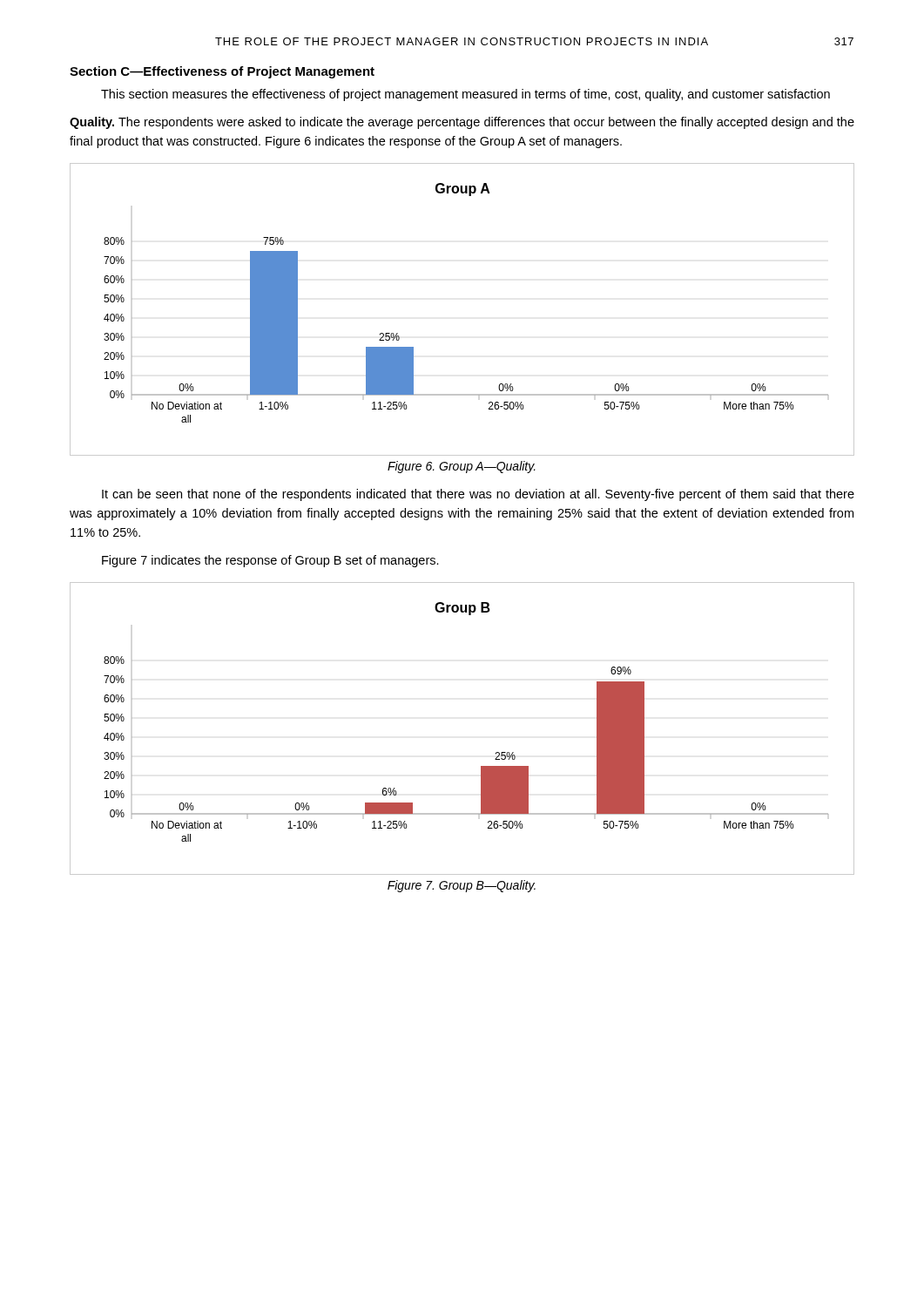Viewport: 924px width, 1307px height.
Task: Locate the caption containing "Figure 7. Group B—Quality."
Action: click(x=462, y=885)
